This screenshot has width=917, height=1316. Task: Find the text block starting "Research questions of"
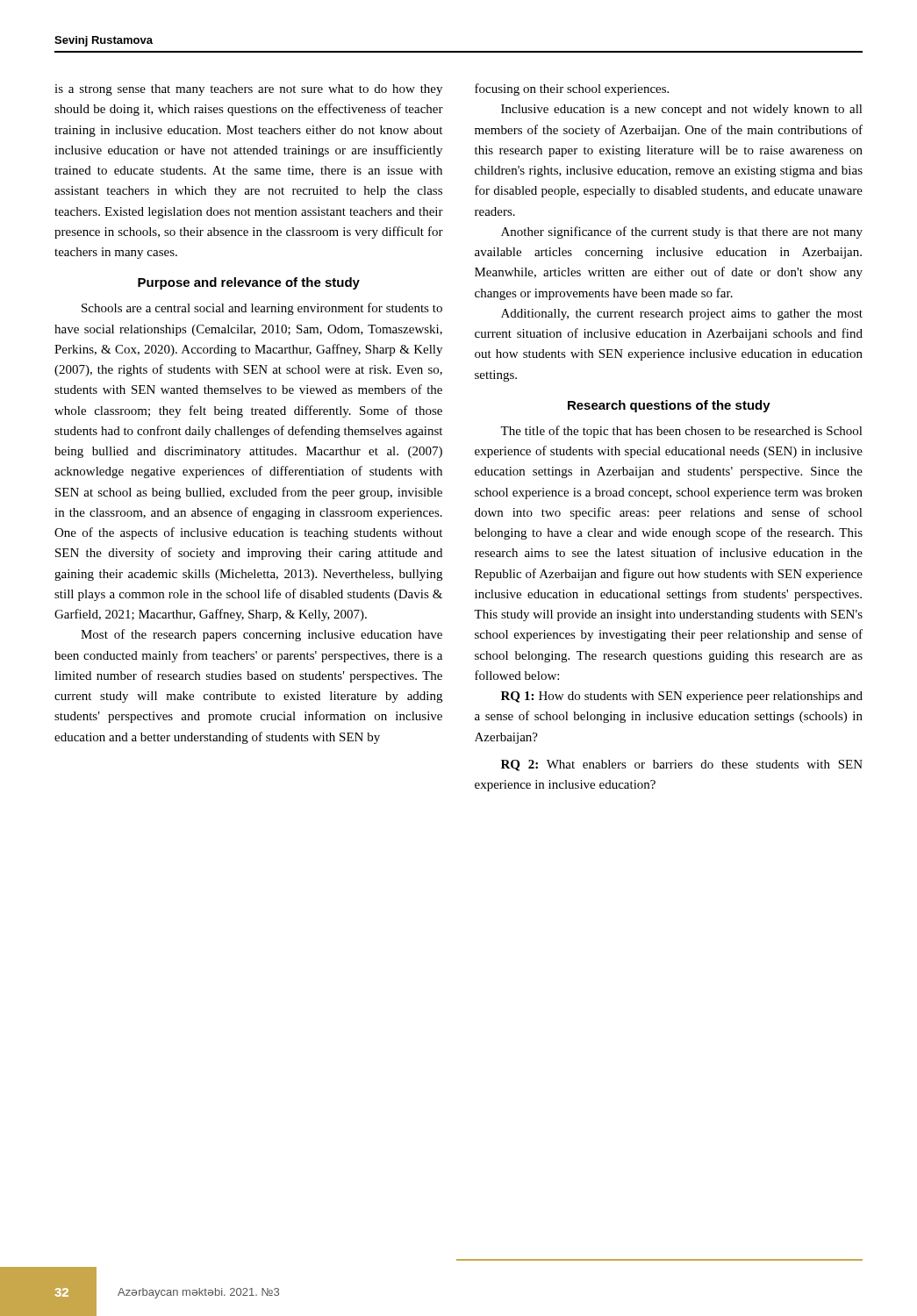[668, 405]
